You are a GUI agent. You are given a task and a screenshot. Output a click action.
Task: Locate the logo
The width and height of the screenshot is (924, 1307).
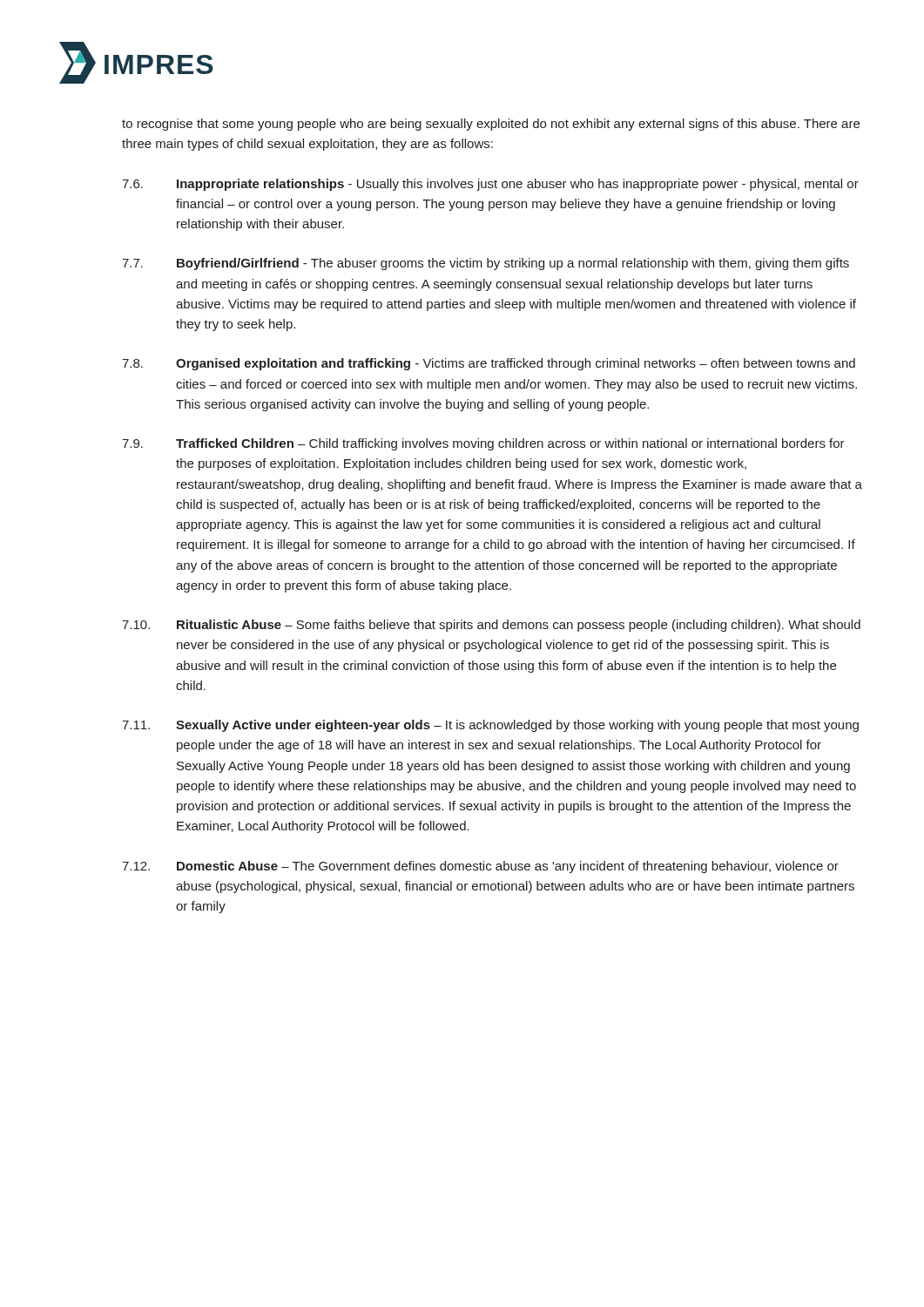click(133, 63)
